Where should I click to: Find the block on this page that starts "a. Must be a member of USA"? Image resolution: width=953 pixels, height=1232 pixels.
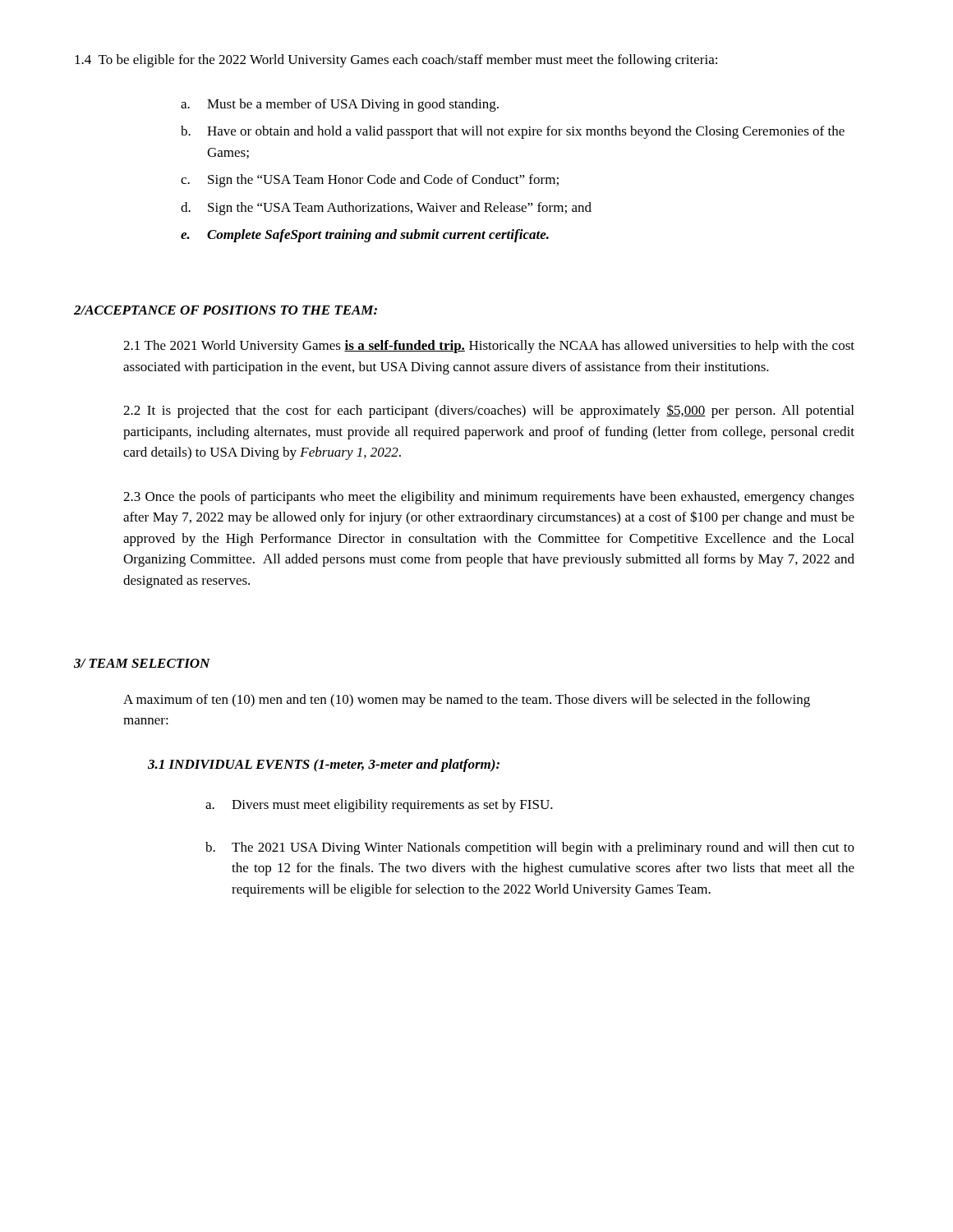[x=340, y=105]
